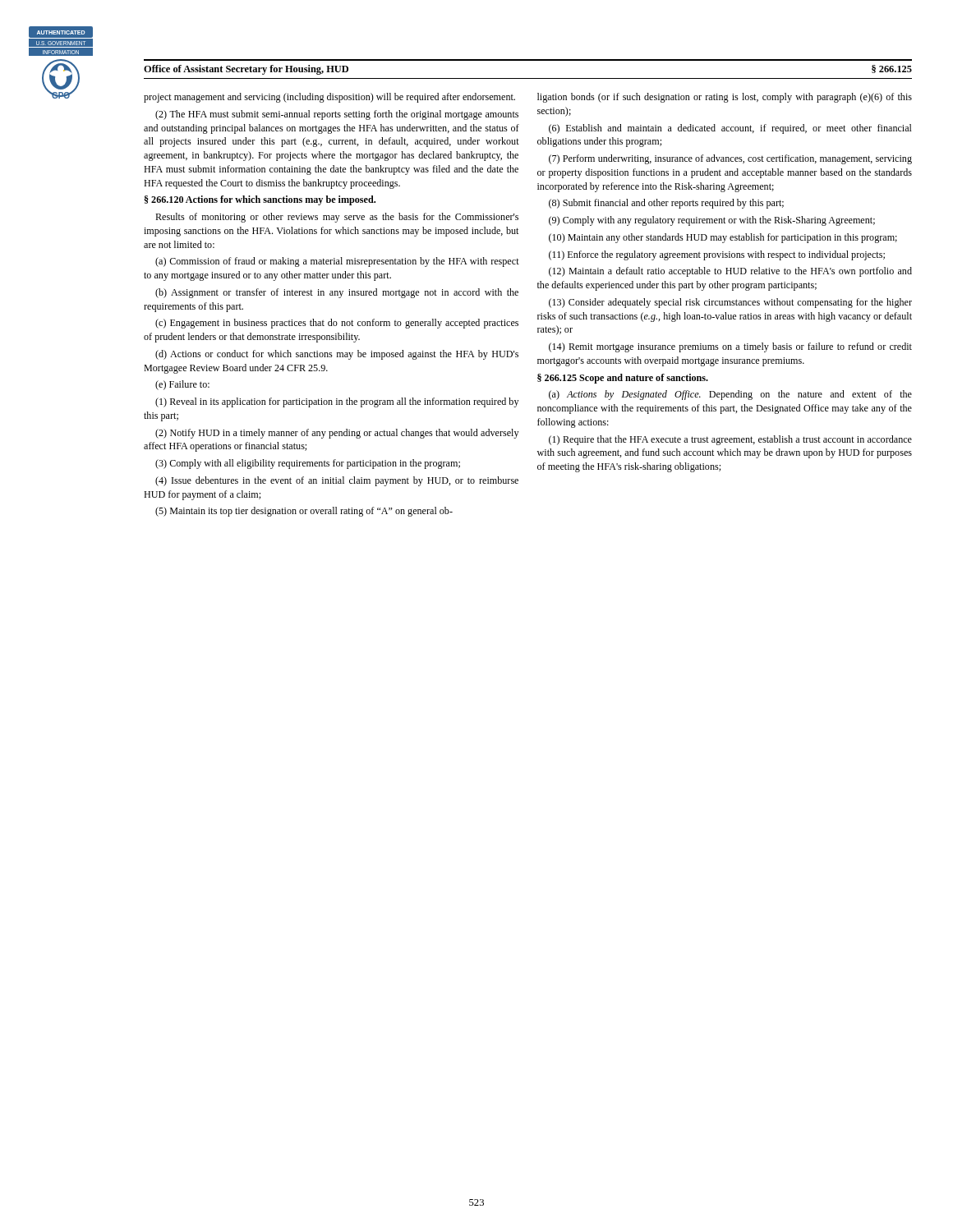Viewport: 953px width, 1232px height.
Task: Select the section header containing "§ 266.120 Actions for"
Action: (260, 200)
